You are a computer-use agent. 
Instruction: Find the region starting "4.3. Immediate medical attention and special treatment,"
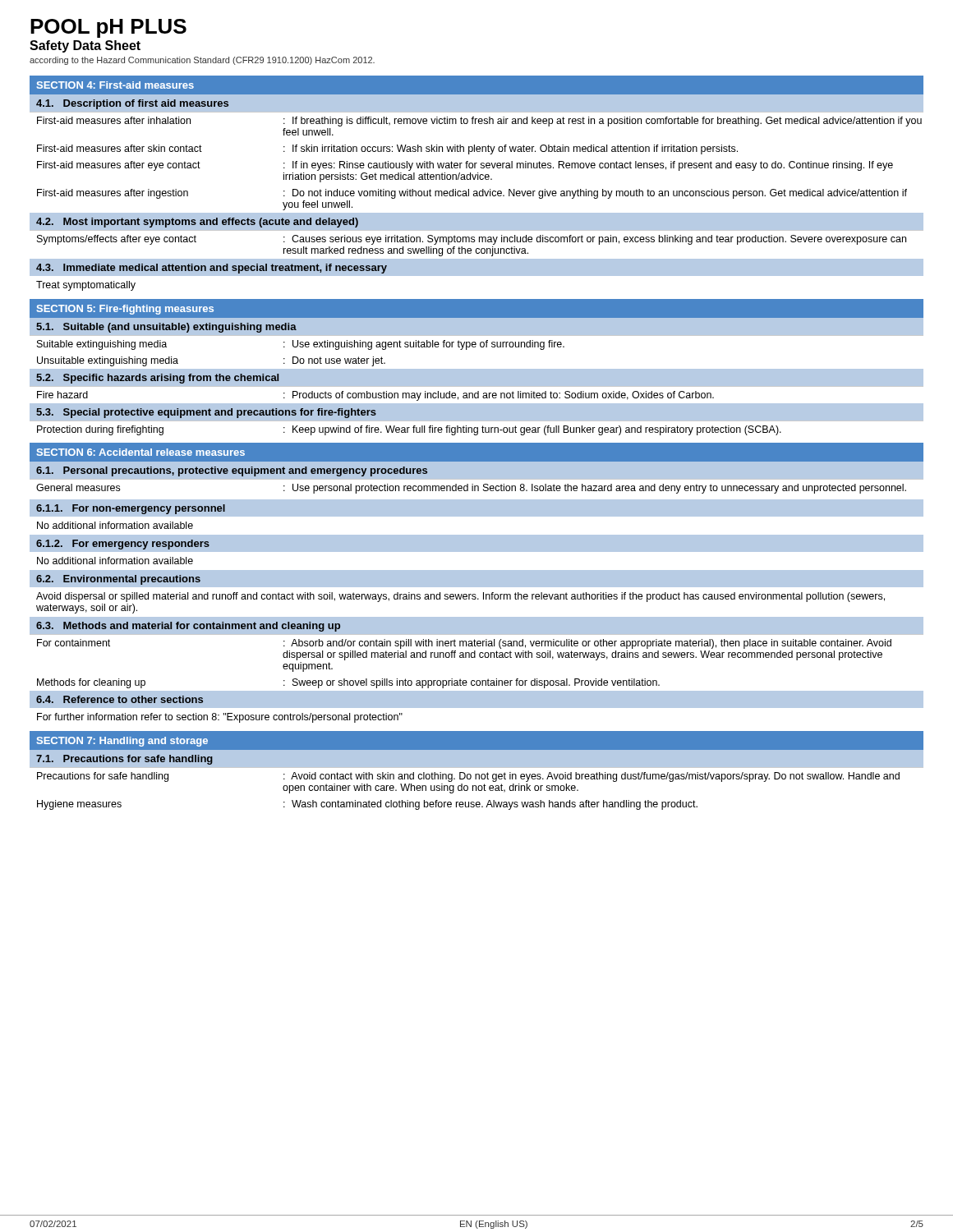tap(476, 267)
